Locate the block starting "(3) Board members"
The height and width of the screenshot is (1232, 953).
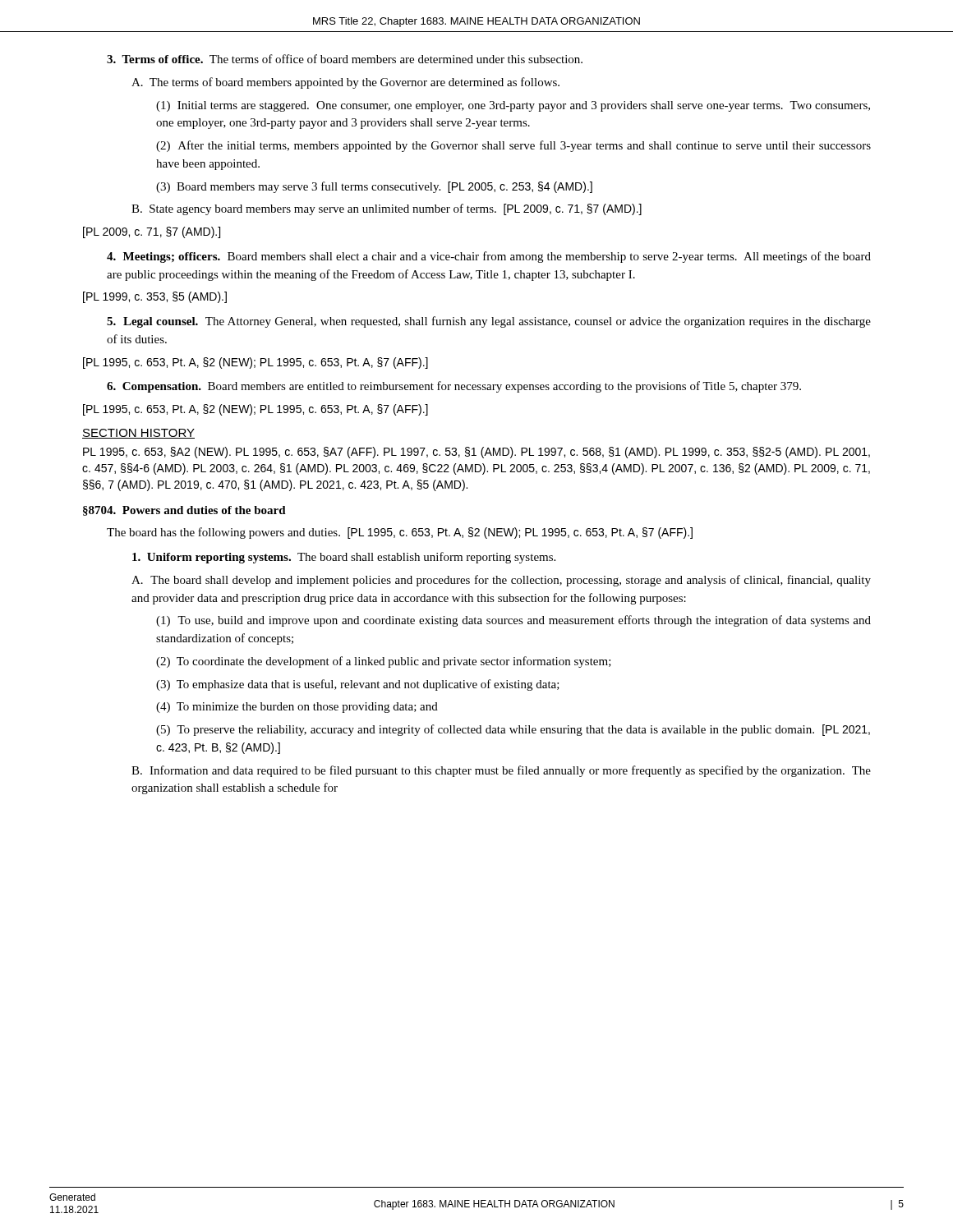(513, 187)
